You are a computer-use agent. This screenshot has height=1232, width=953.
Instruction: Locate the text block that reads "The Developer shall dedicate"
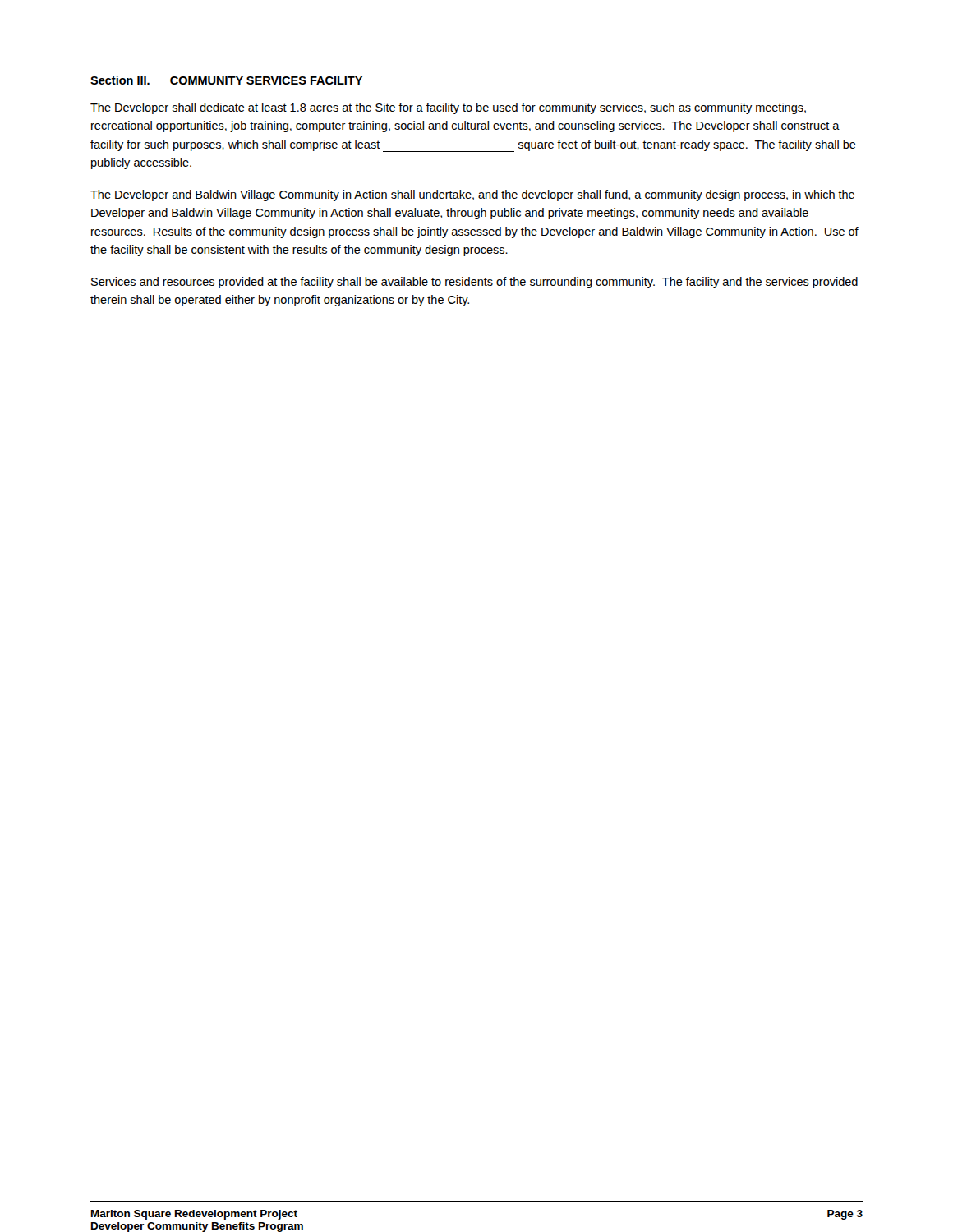click(473, 135)
